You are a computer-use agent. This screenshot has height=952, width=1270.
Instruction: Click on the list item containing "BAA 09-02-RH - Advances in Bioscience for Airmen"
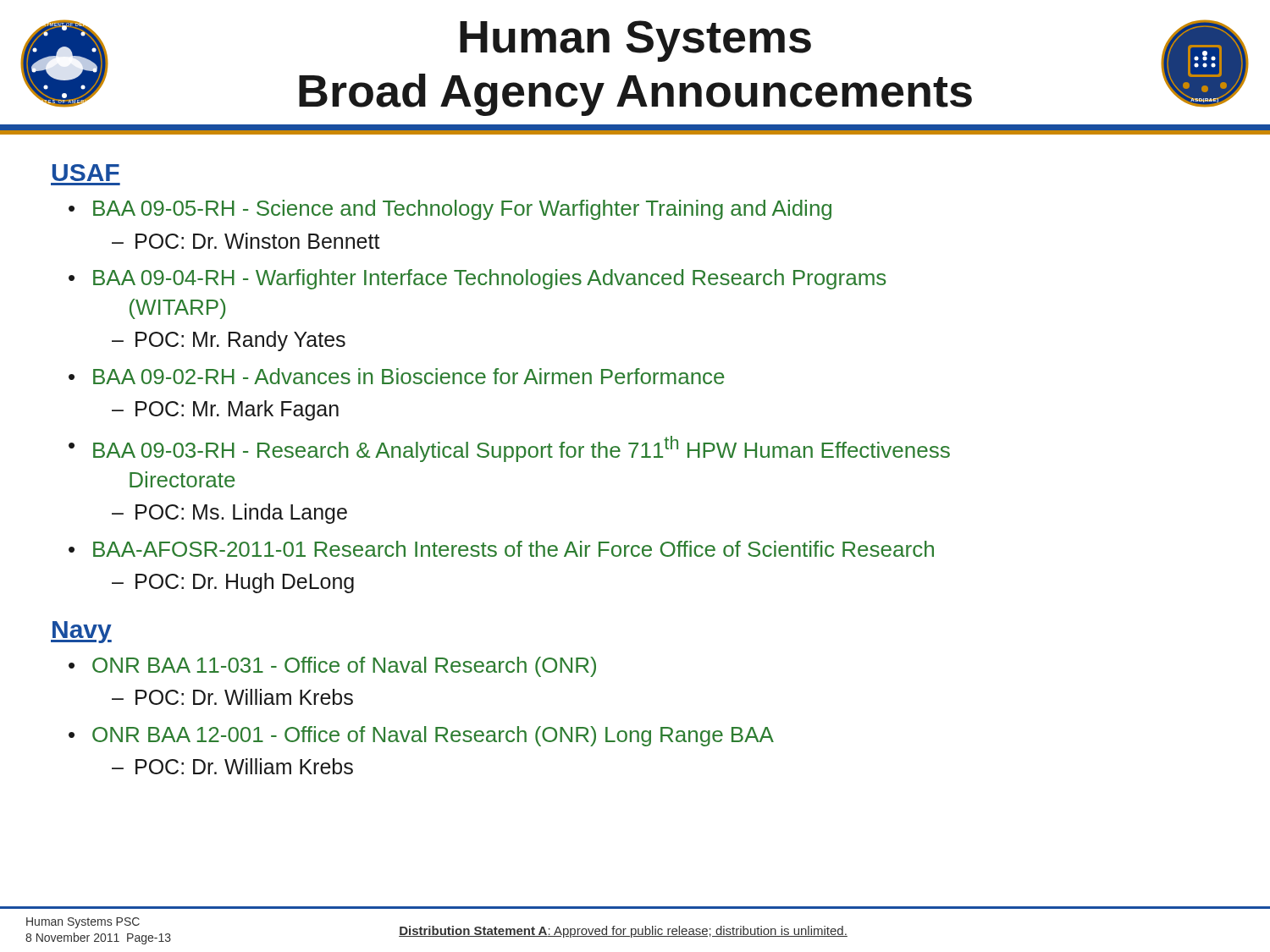click(655, 393)
